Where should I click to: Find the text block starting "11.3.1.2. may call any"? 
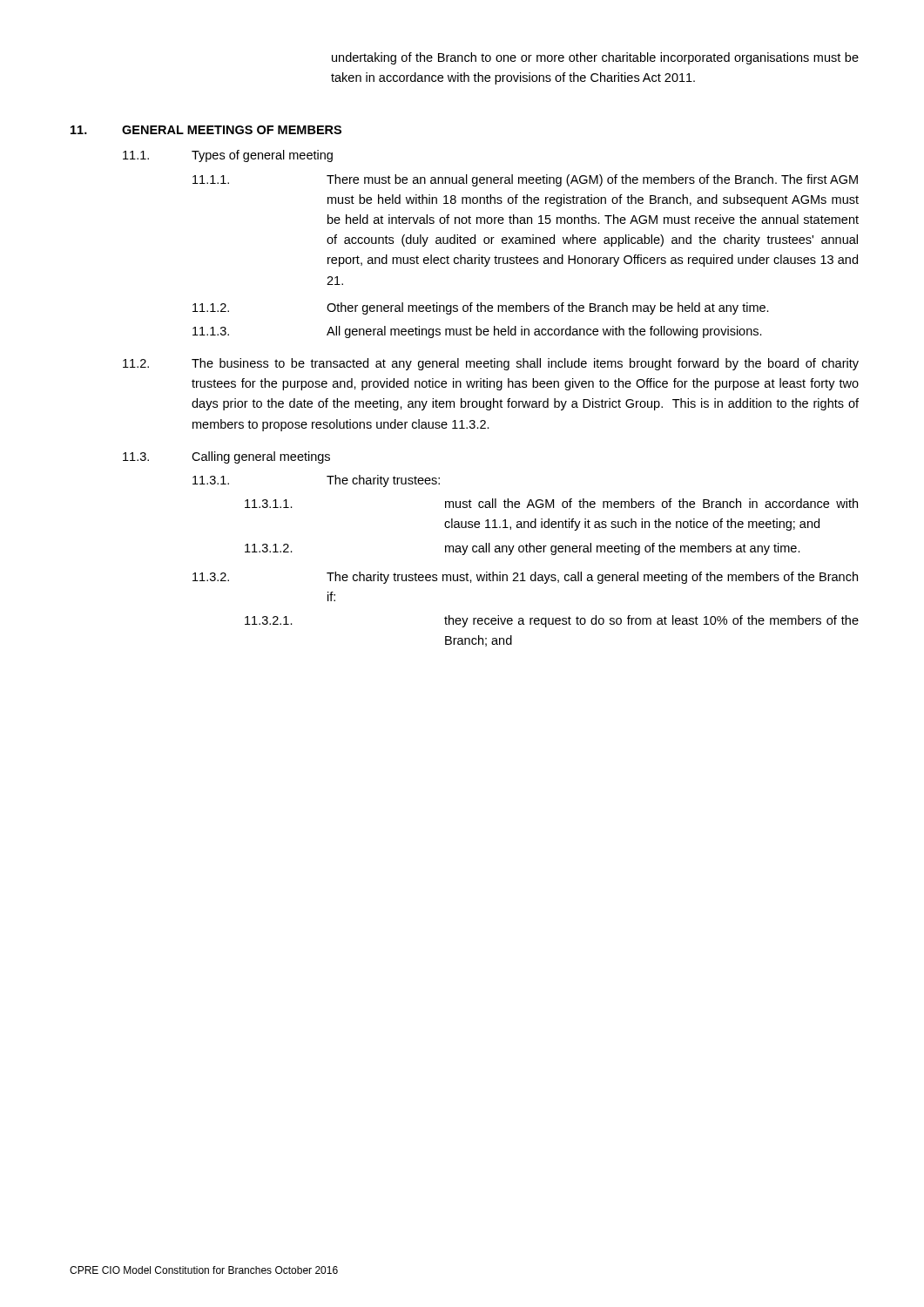coord(464,548)
